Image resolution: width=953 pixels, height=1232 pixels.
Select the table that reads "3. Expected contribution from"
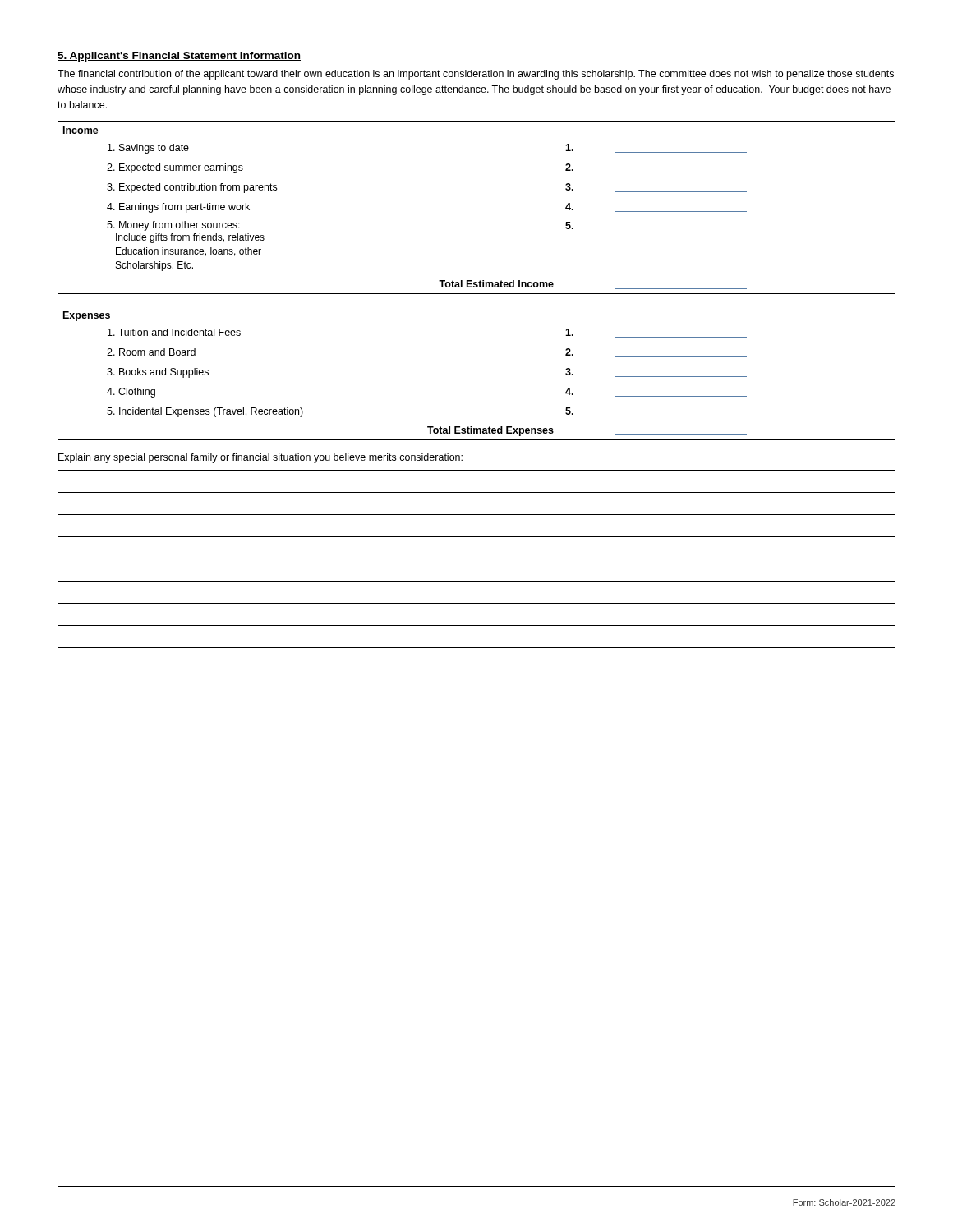(x=476, y=207)
